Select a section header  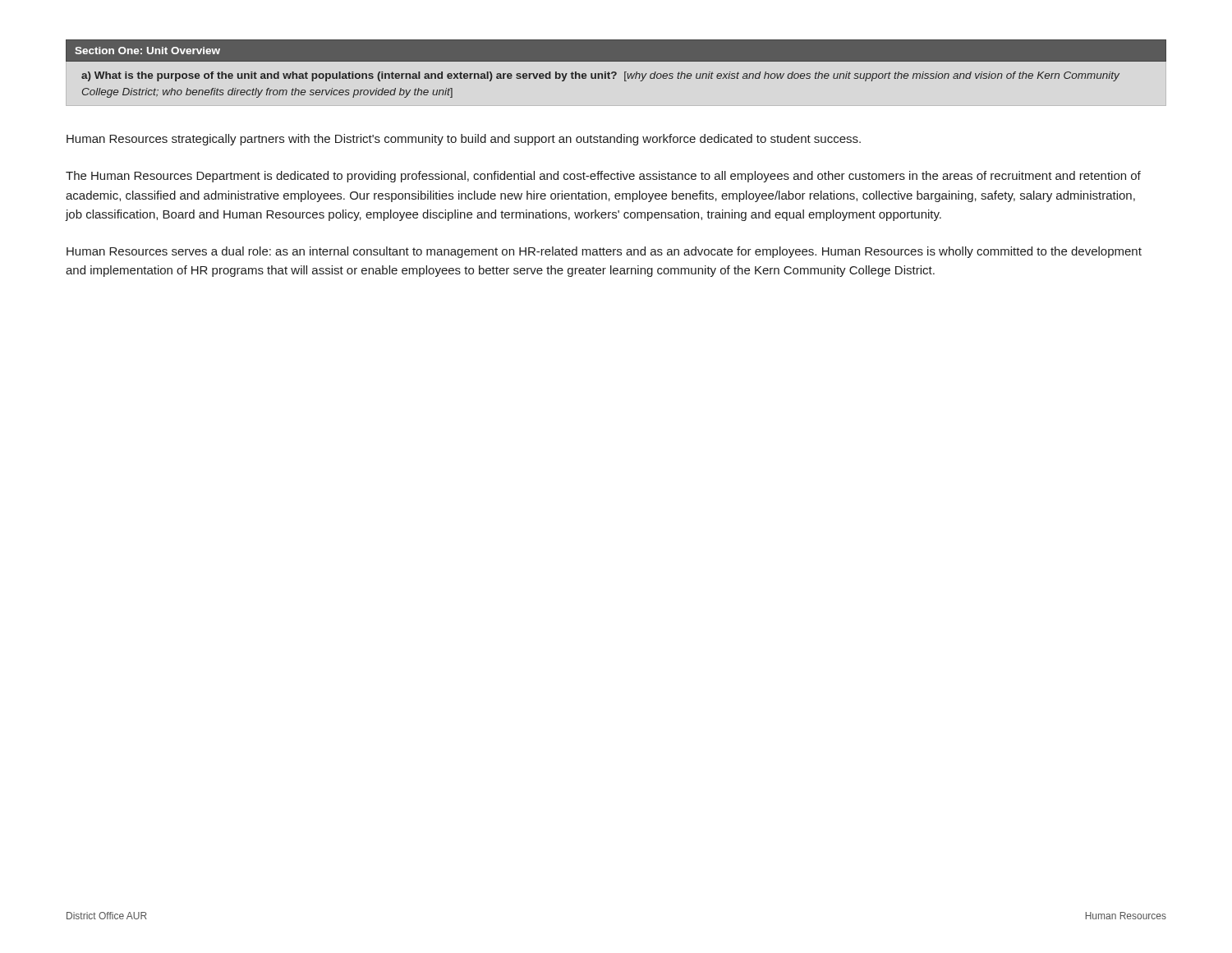(x=147, y=51)
